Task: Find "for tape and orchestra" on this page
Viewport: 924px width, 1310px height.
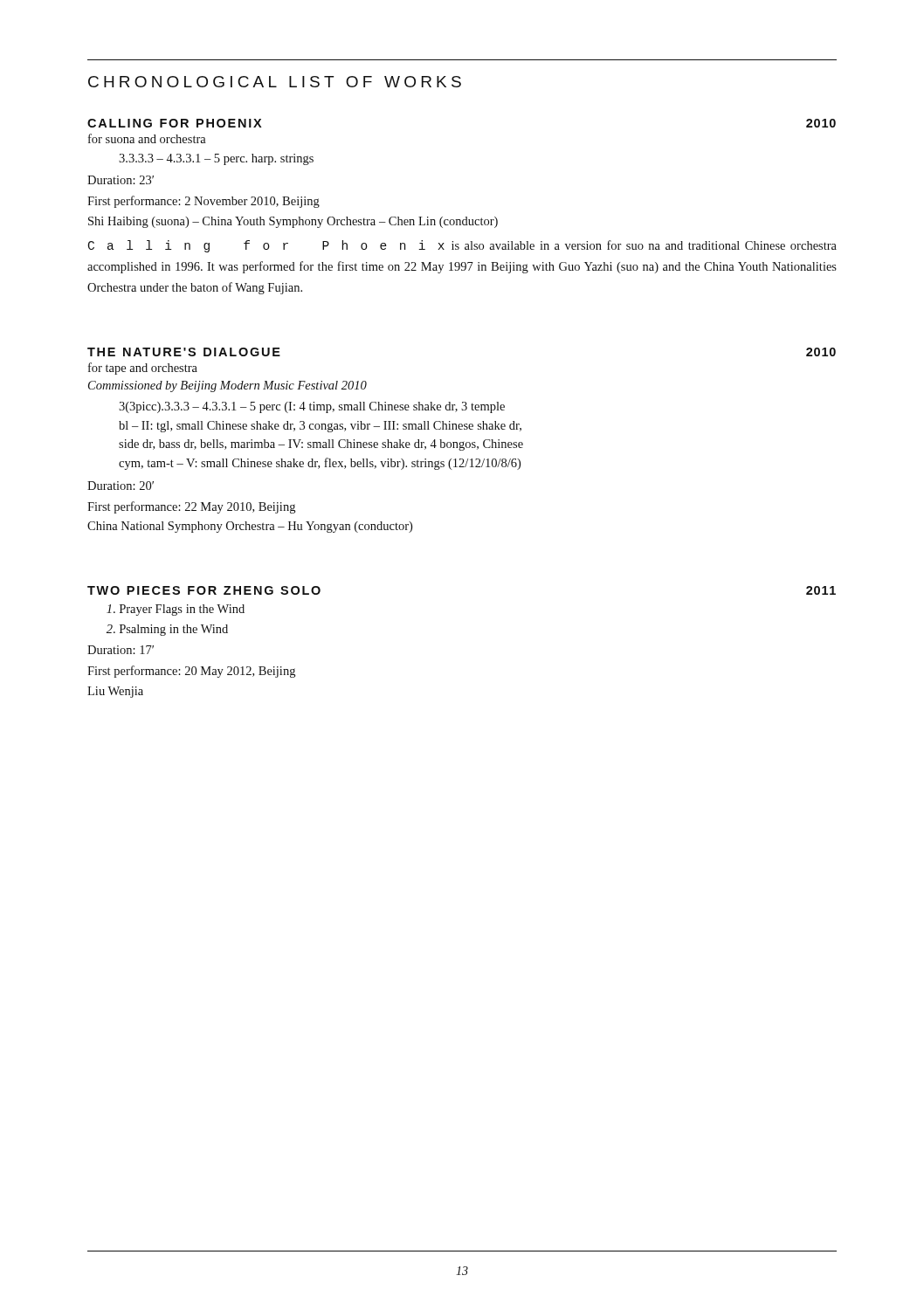Action: pyautogui.click(x=143, y=369)
